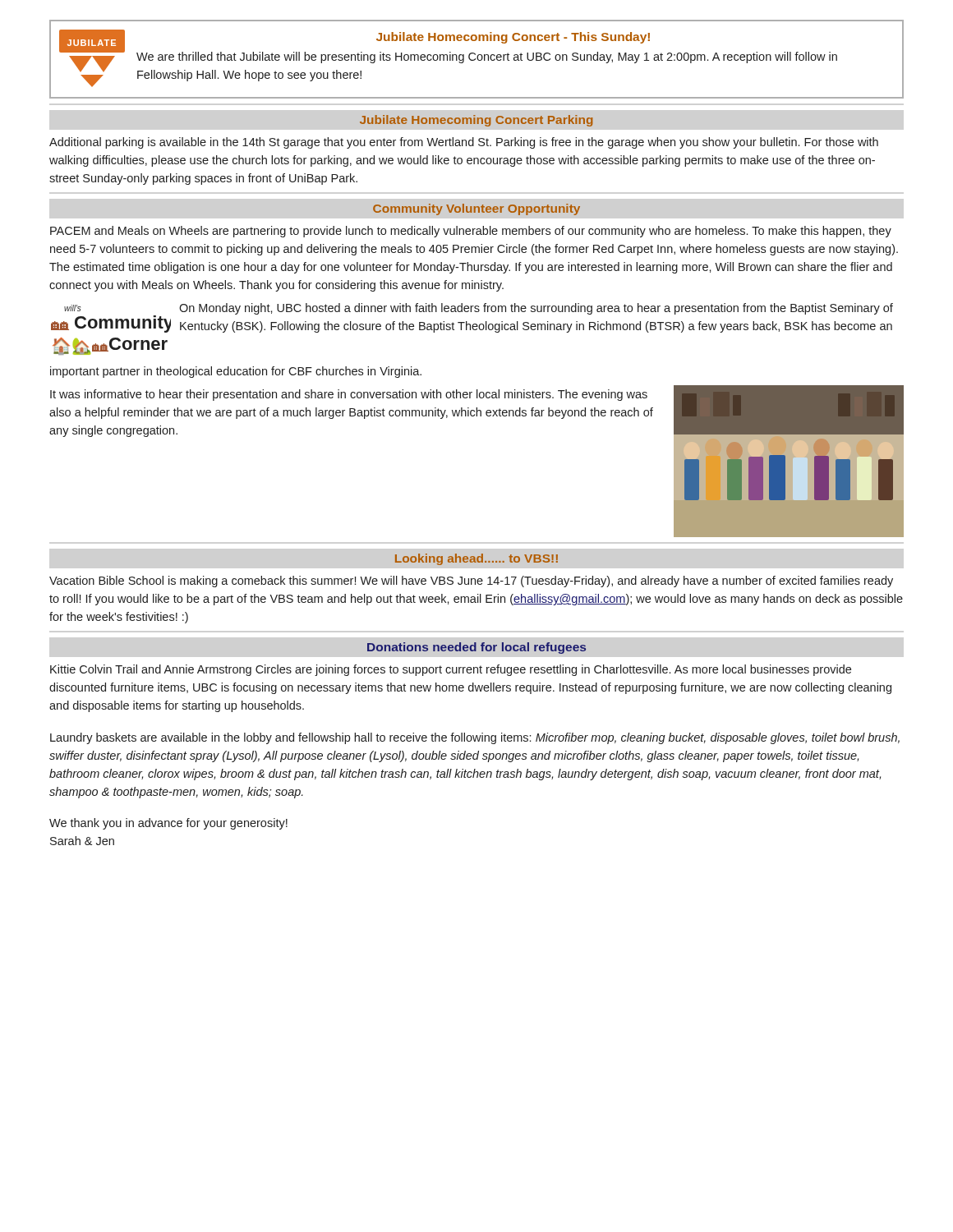953x1232 pixels.
Task: Navigate to the block starting "Jubilate Homecoming Concert Parking"
Action: pos(476,120)
